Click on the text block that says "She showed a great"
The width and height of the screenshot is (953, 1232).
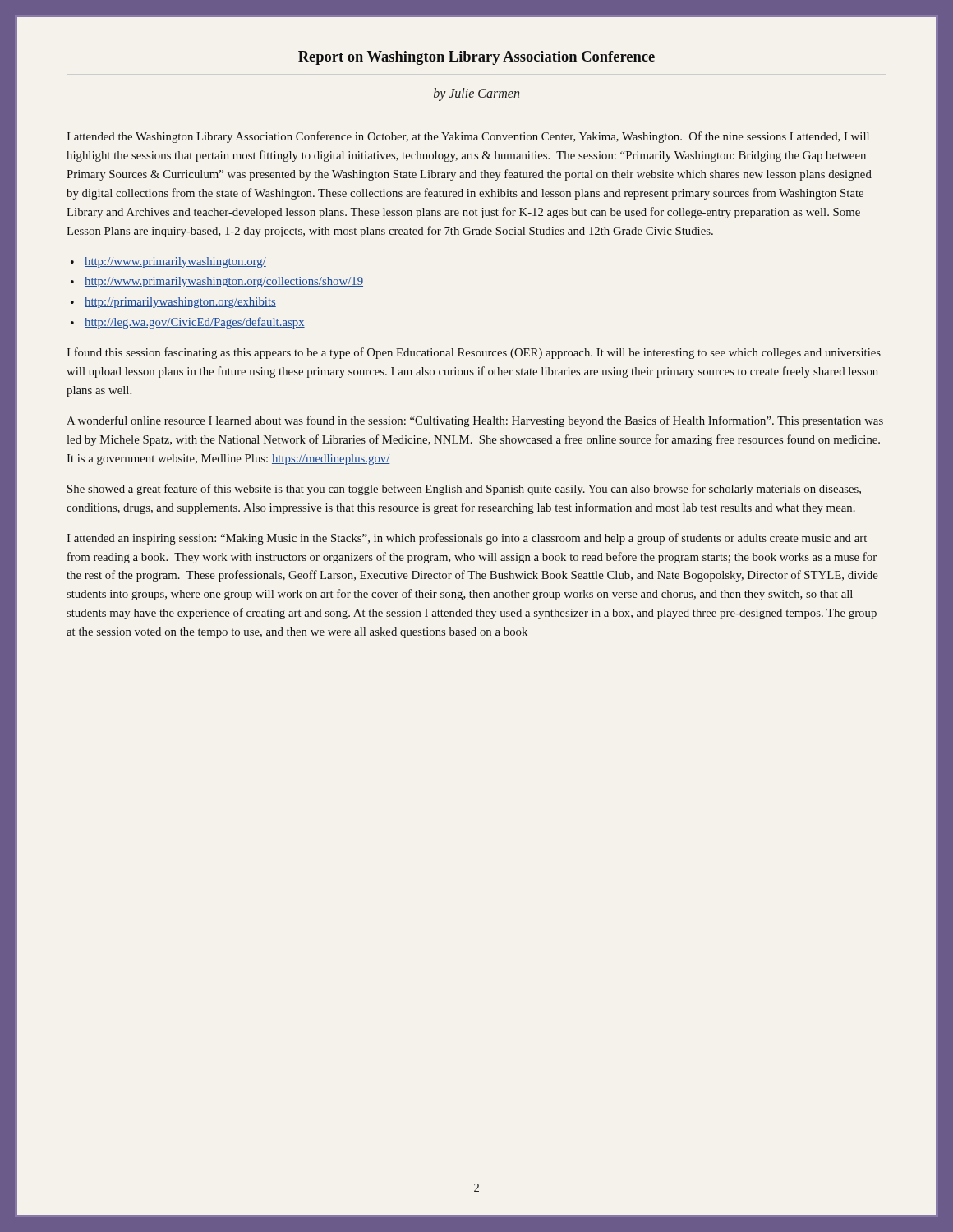click(x=464, y=498)
